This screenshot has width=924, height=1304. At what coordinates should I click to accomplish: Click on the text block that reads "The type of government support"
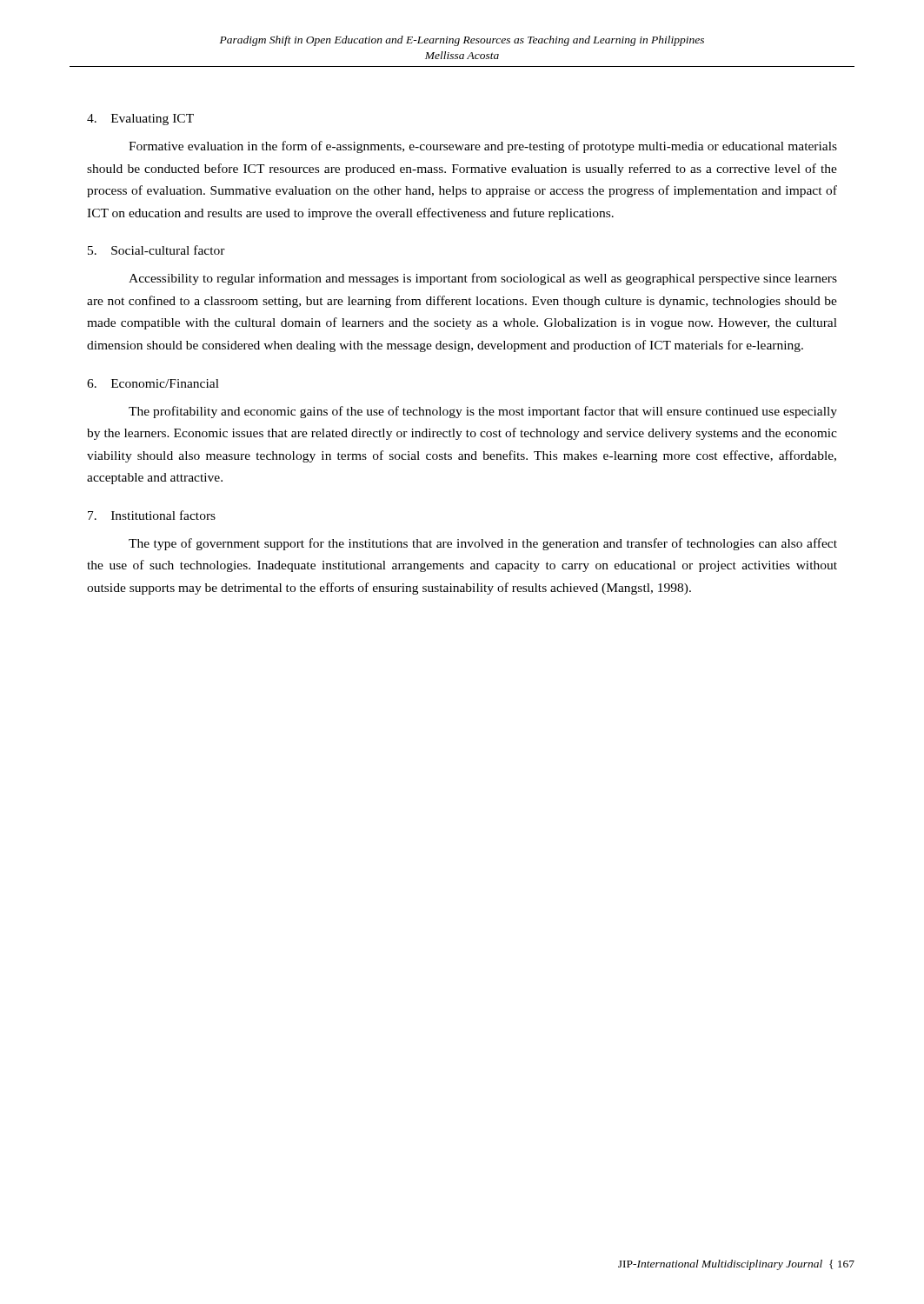click(x=462, y=565)
